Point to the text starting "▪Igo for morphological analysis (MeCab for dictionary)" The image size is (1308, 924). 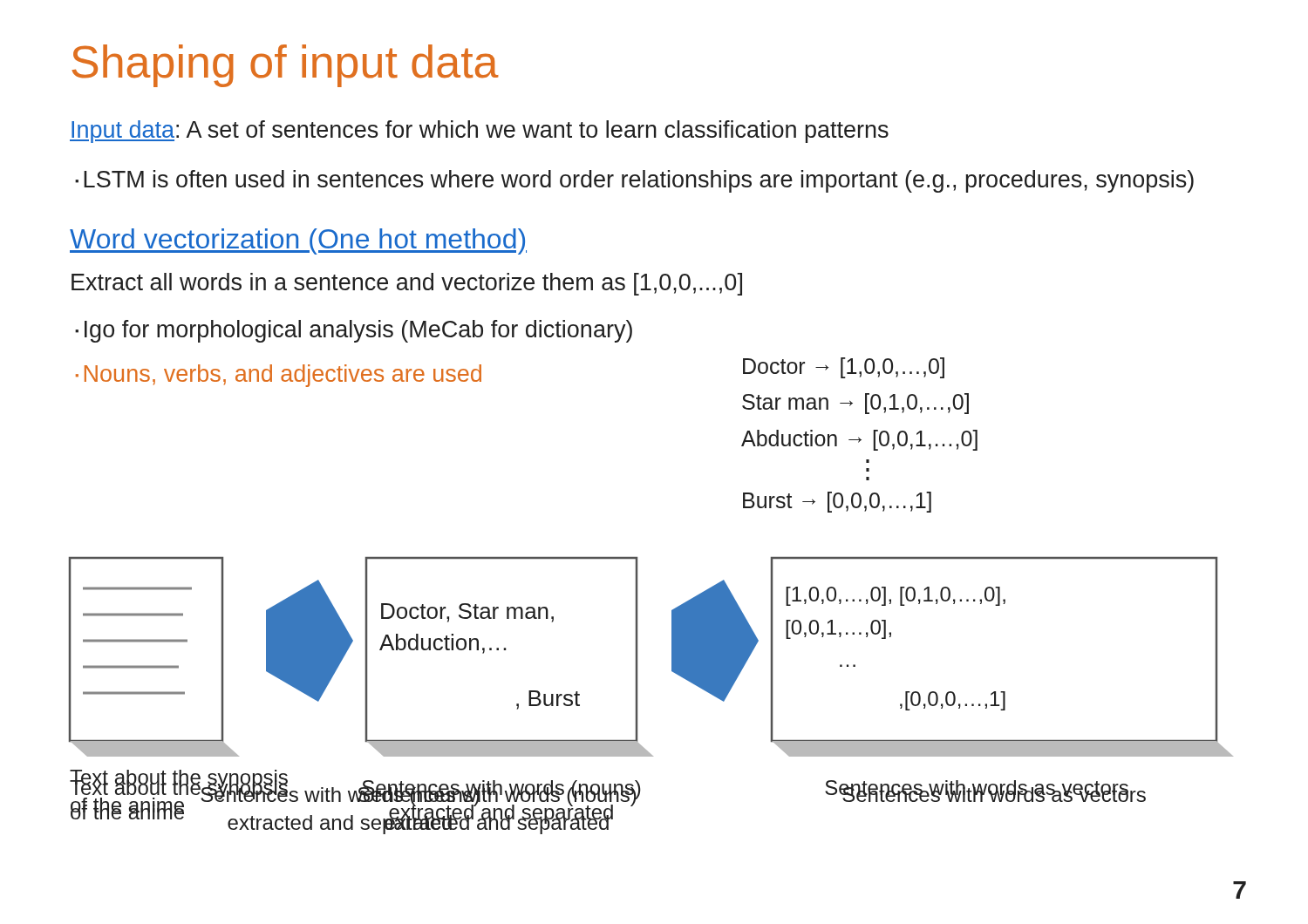tap(354, 330)
